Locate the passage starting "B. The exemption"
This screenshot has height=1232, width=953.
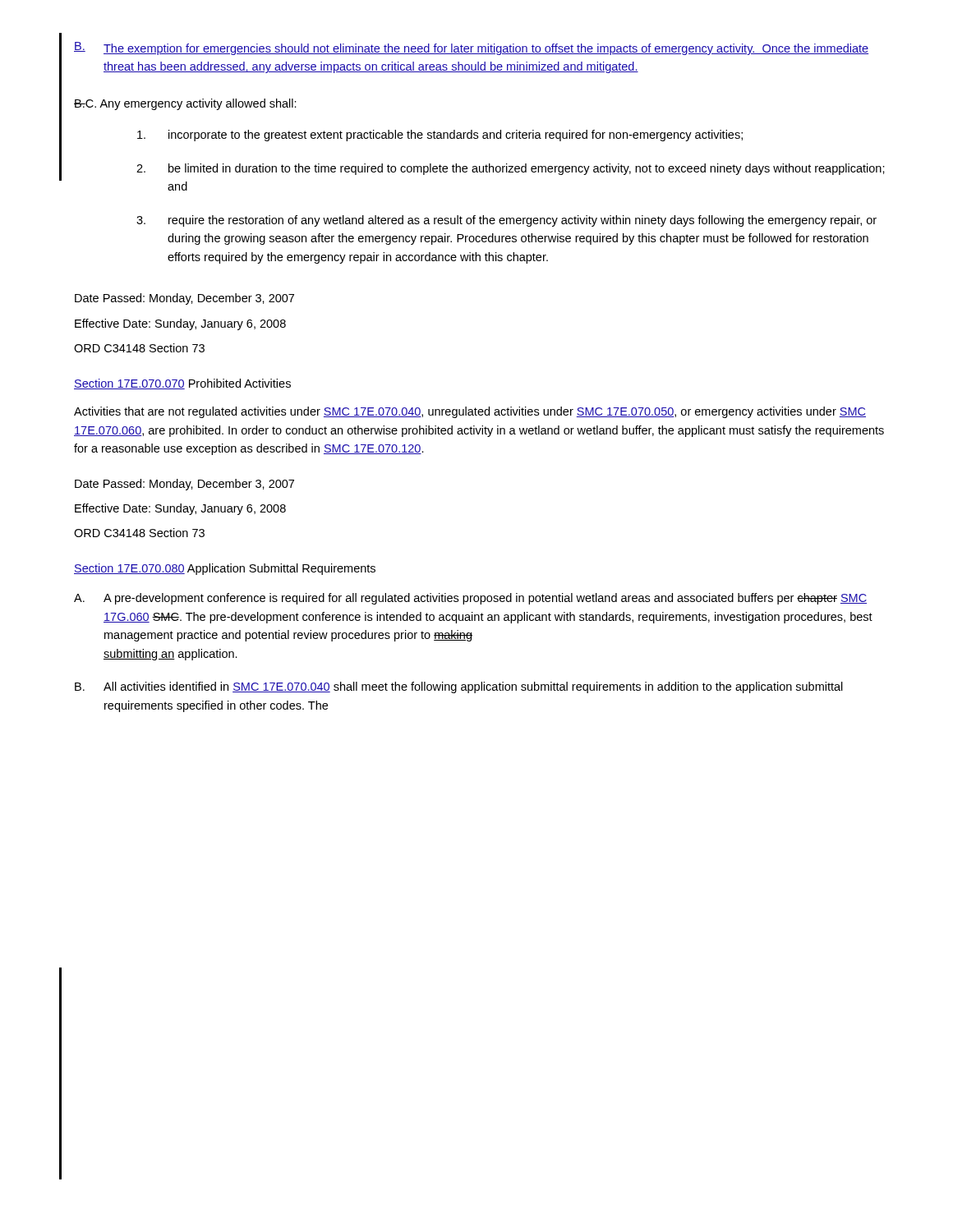click(x=481, y=58)
